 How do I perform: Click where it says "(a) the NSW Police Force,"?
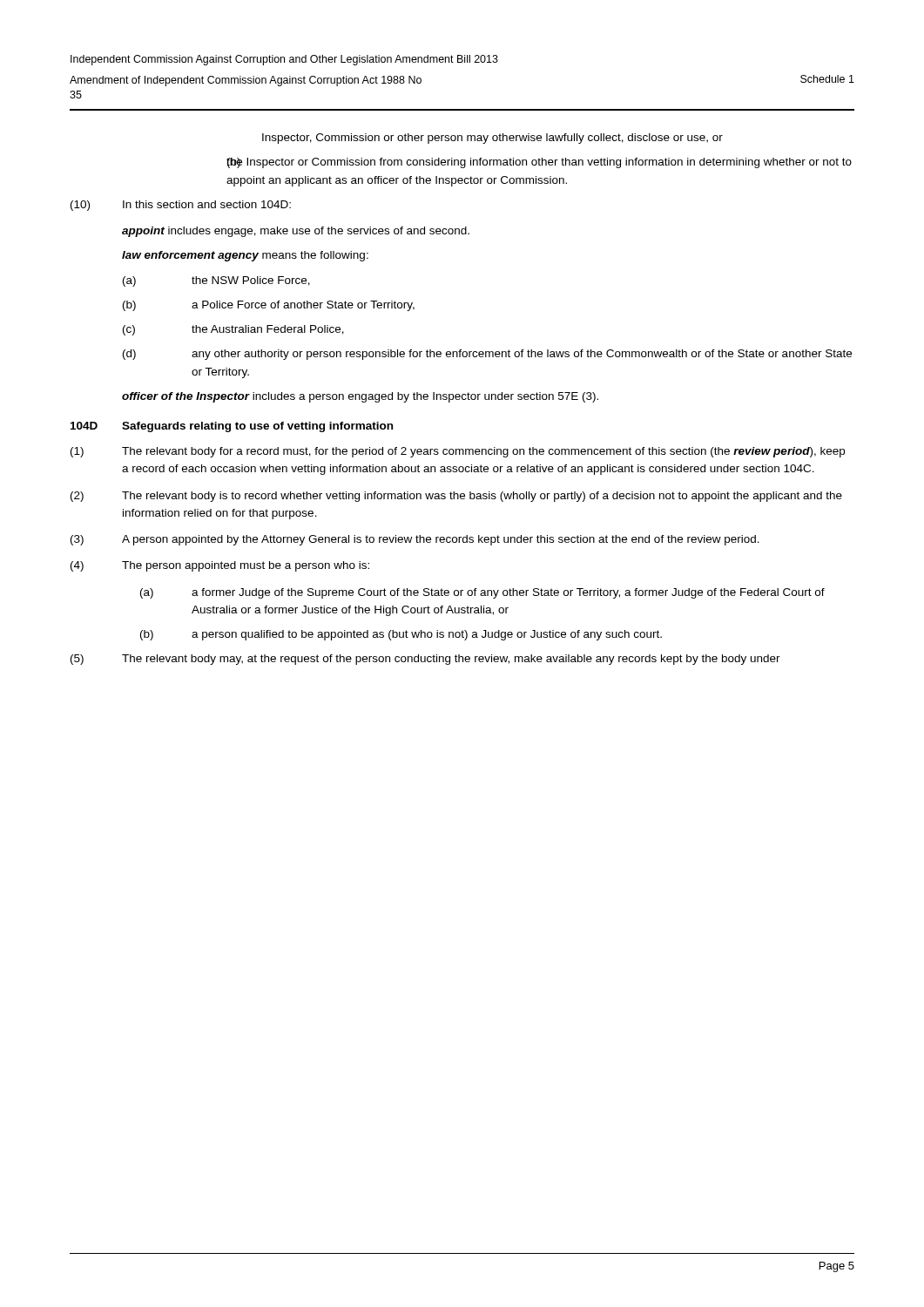tap(216, 281)
